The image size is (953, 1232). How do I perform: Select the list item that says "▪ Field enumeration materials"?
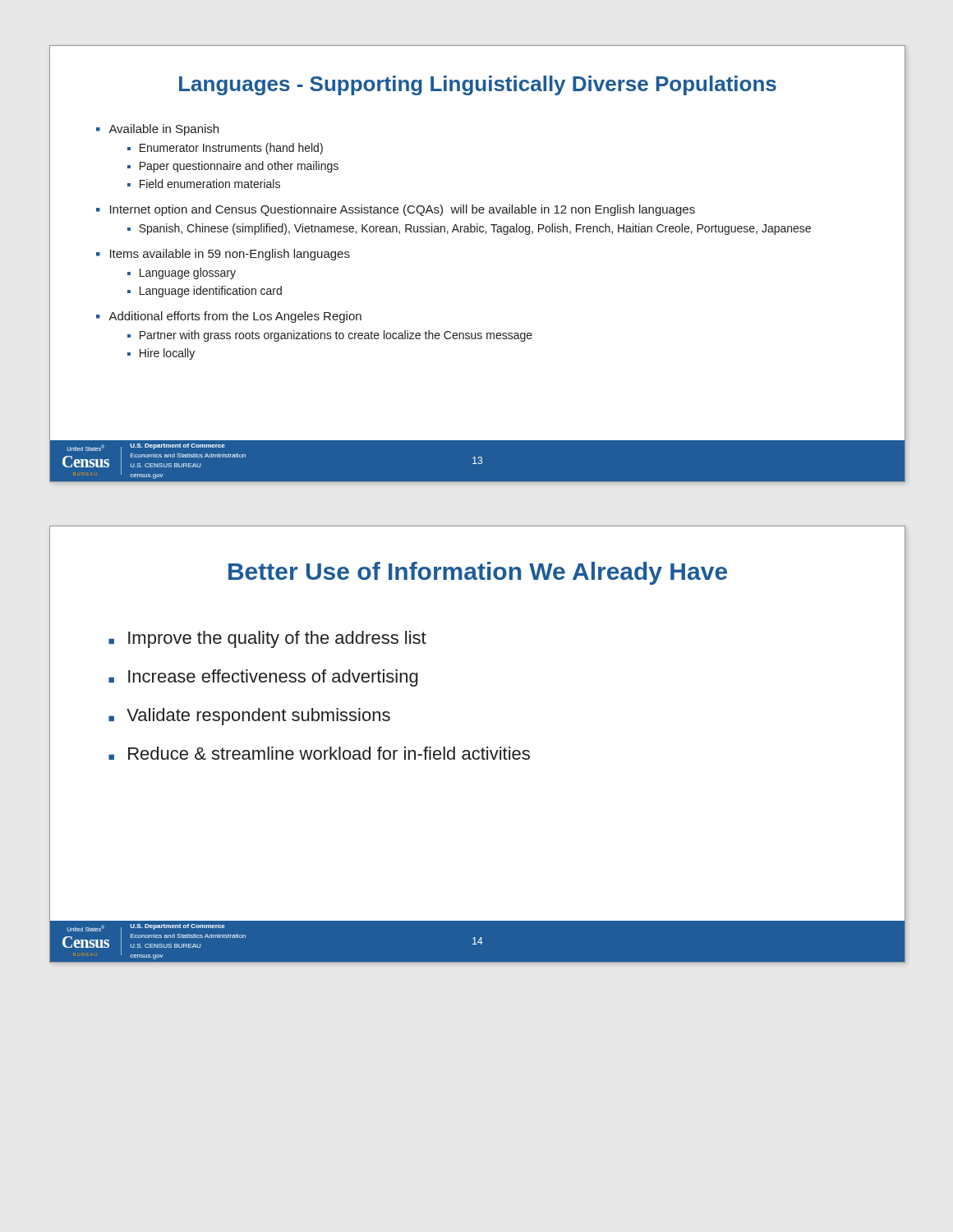(204, 184)
